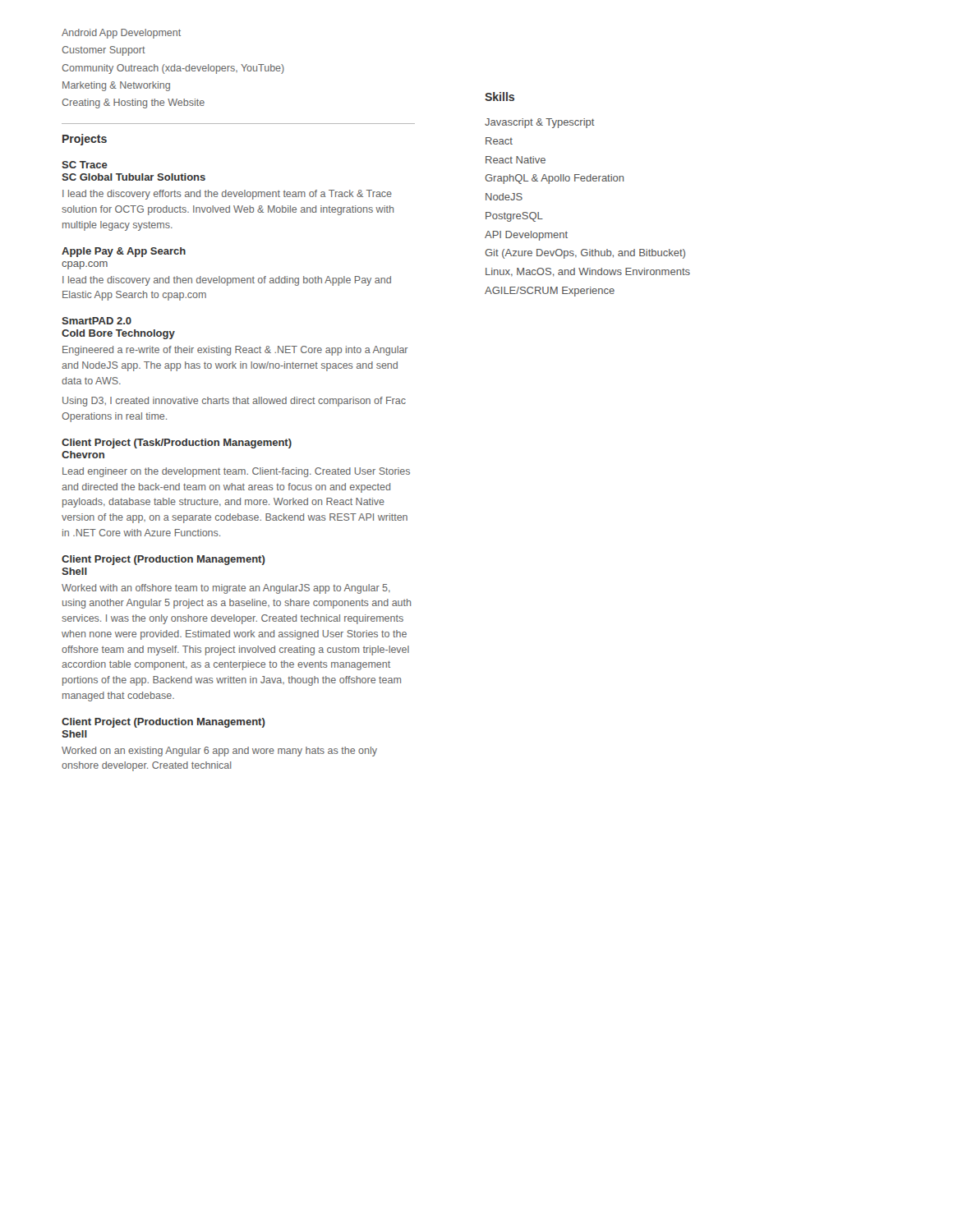Find the text starting "Creating & Hosting the"
953x1232 pixels.
click(x=133, y=103)
